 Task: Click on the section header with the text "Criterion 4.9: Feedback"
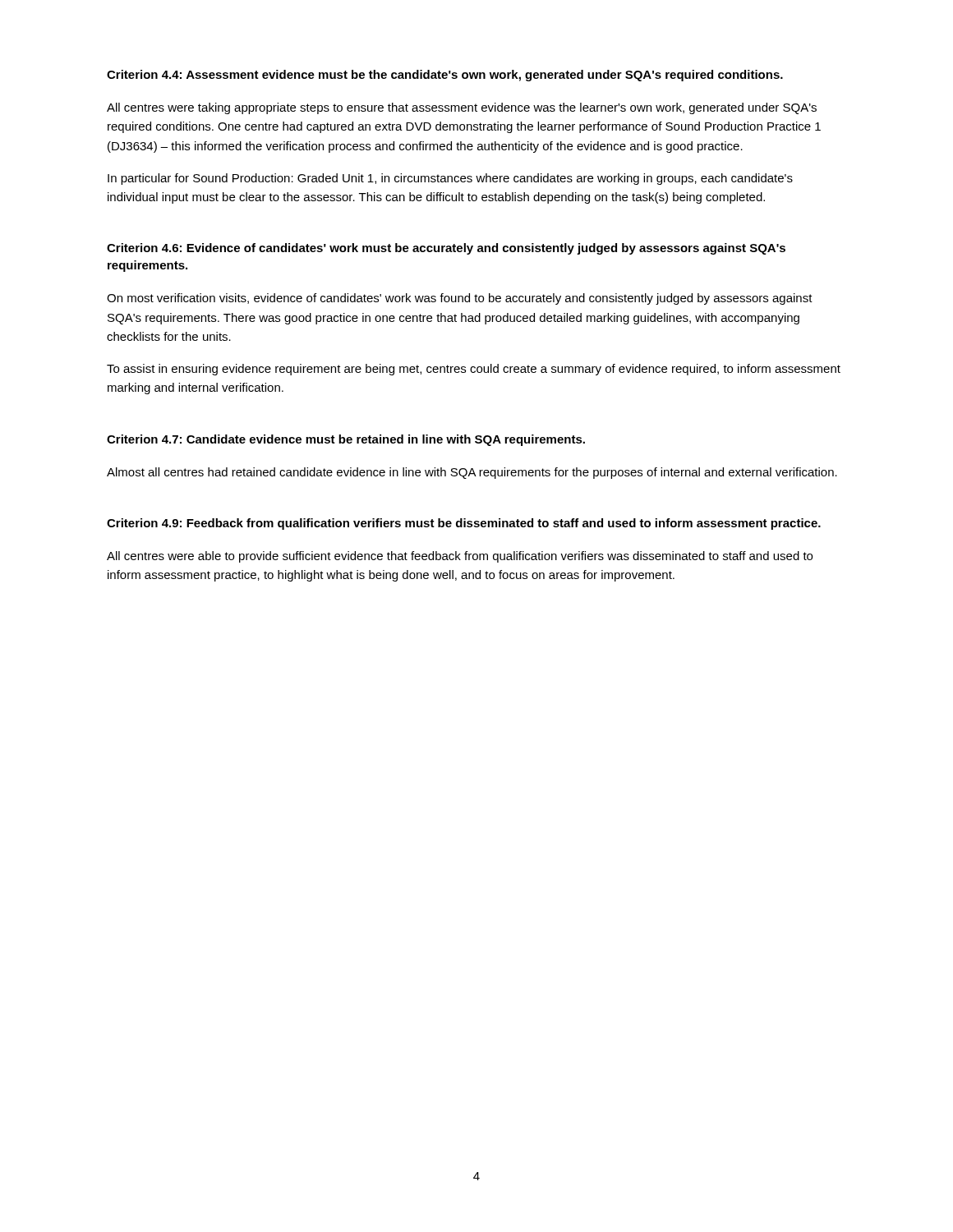click(464, 523)
